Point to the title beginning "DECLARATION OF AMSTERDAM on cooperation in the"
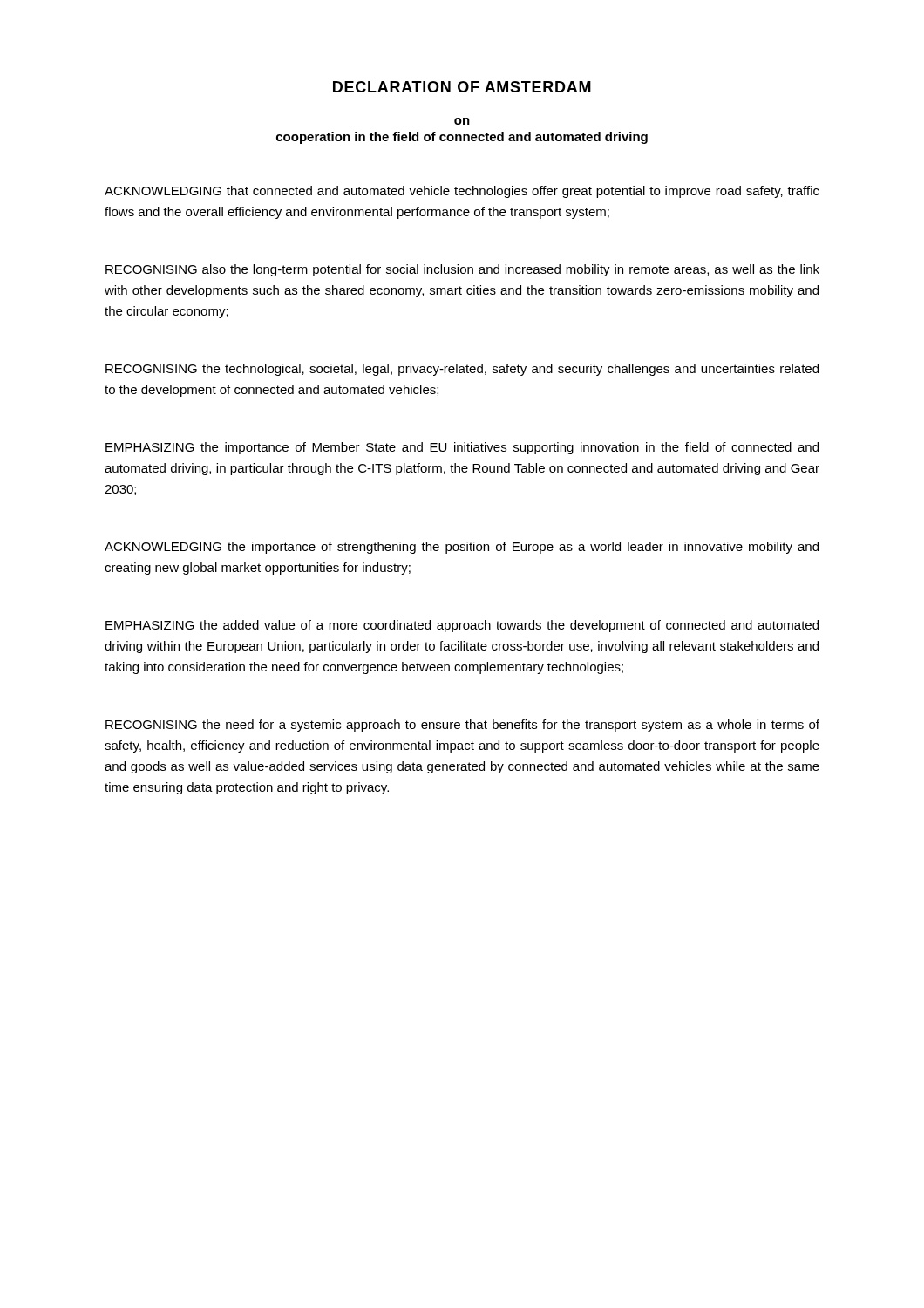The width and height of the screenshot is (924, 1308). click(462, 111)
